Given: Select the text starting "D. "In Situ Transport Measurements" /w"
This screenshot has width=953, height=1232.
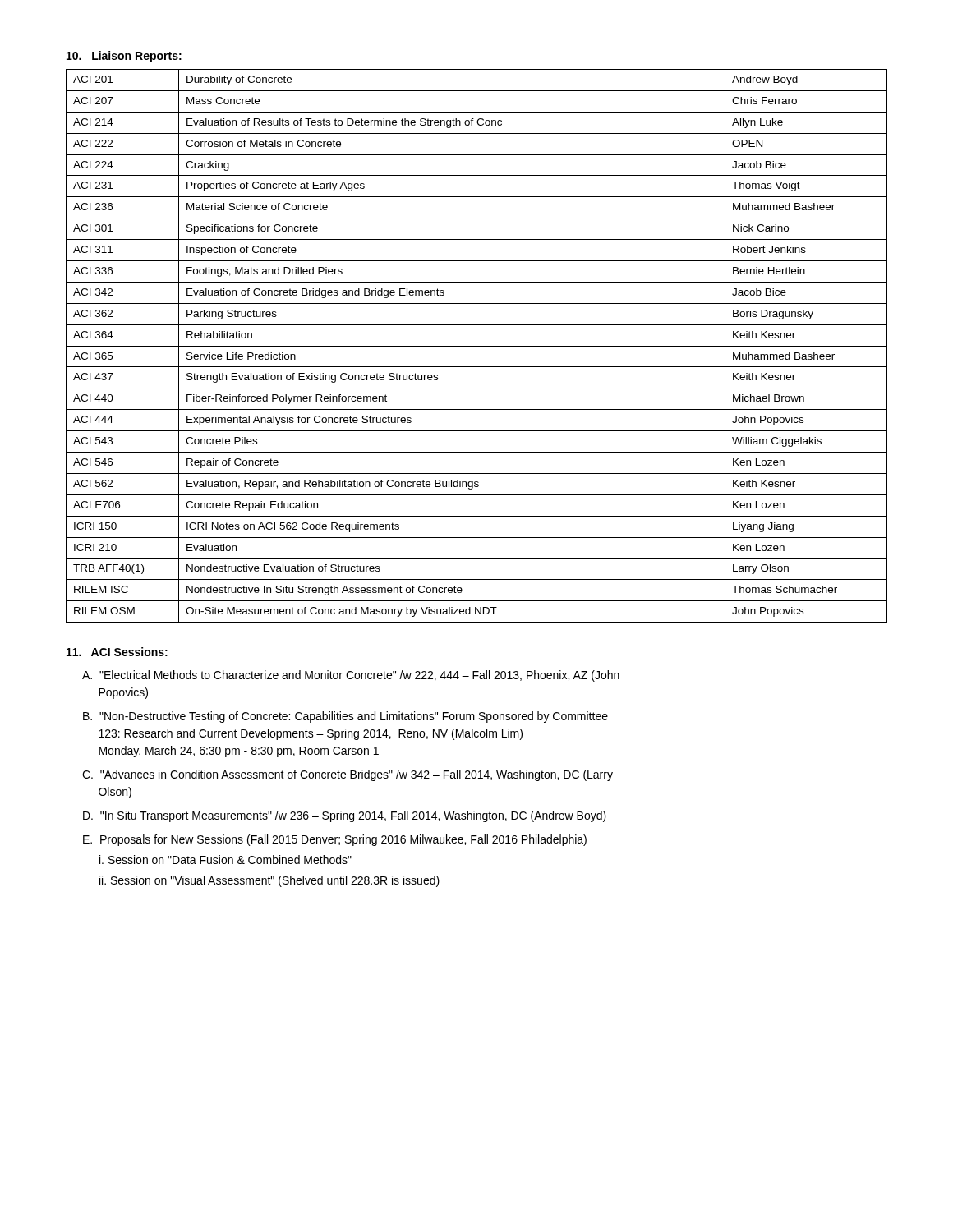Looking at the screenshot, I should [x=344, y=816].
